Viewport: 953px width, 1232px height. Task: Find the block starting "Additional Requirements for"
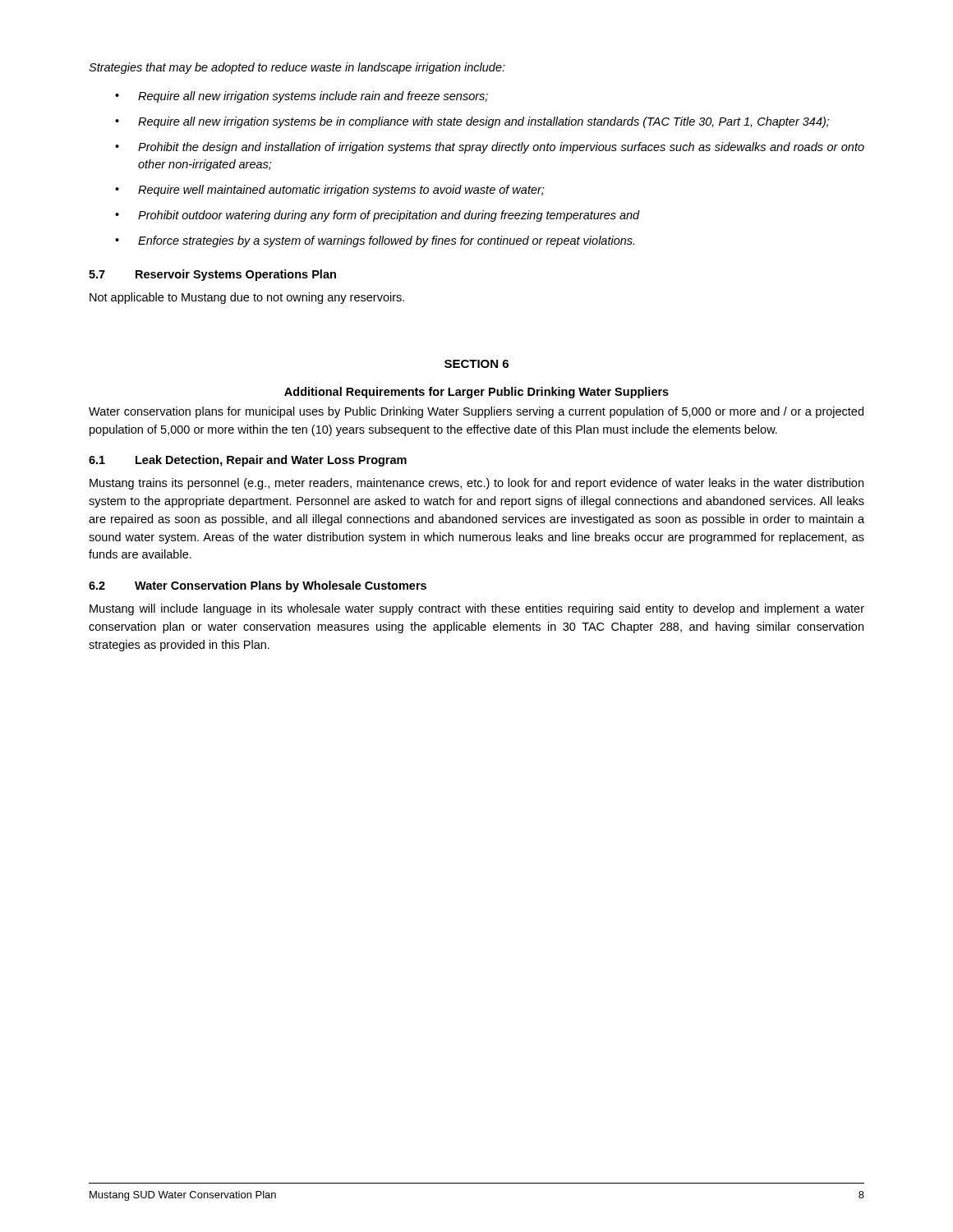pos(476,392)
